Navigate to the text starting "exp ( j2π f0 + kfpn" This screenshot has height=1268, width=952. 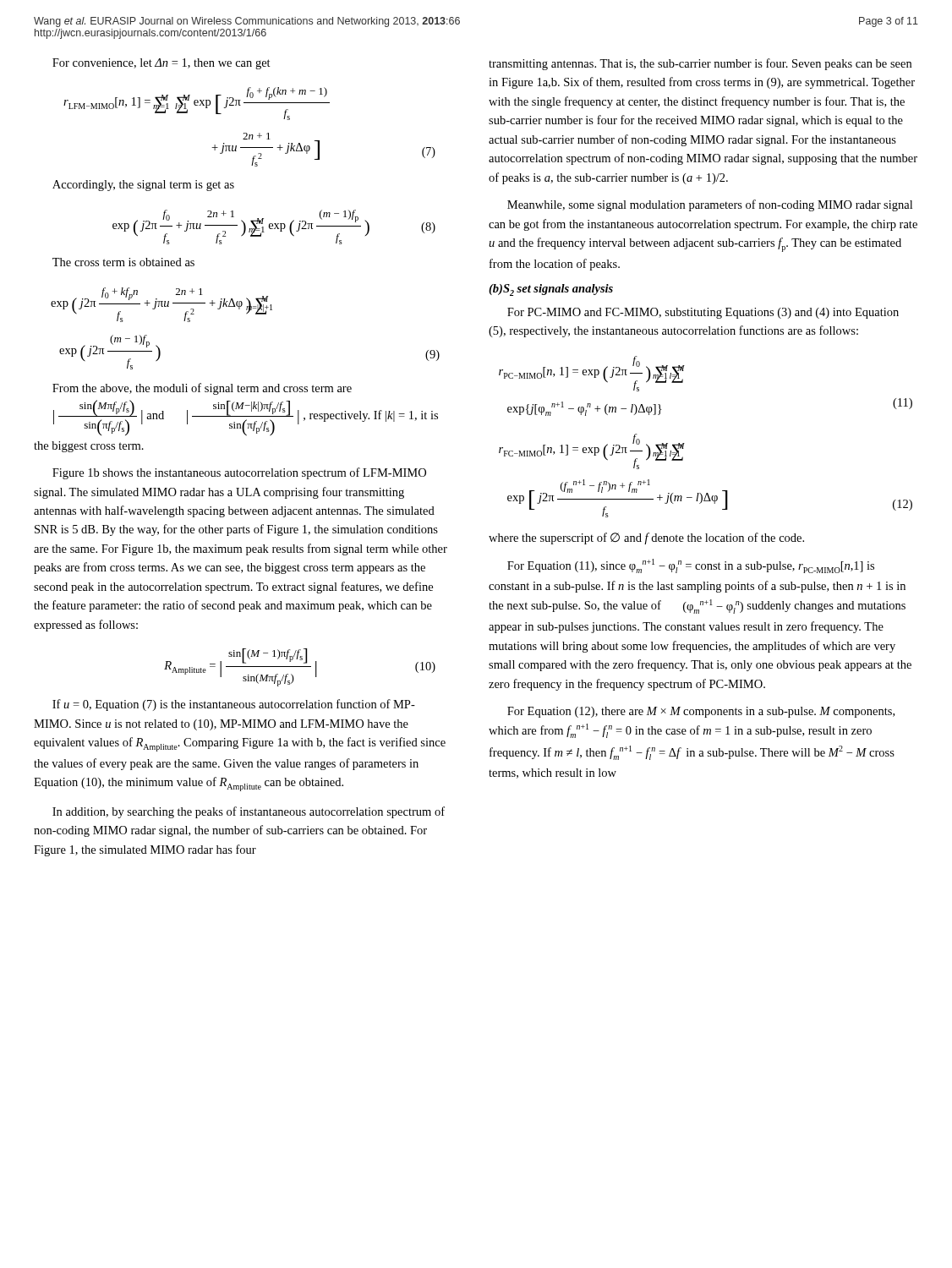pos(241,328)
